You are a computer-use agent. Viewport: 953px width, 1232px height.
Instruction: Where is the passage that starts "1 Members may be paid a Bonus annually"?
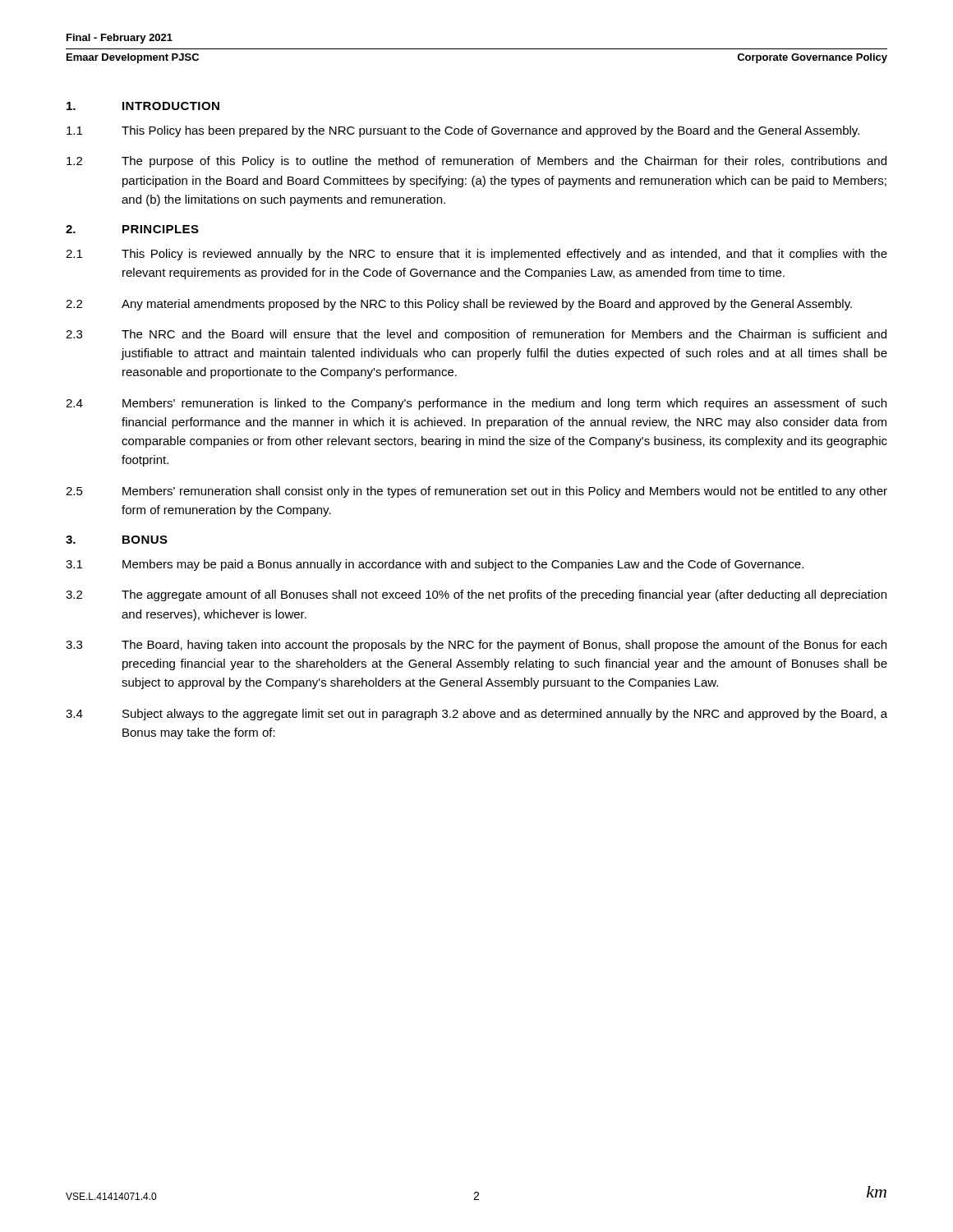click(435, 564)
